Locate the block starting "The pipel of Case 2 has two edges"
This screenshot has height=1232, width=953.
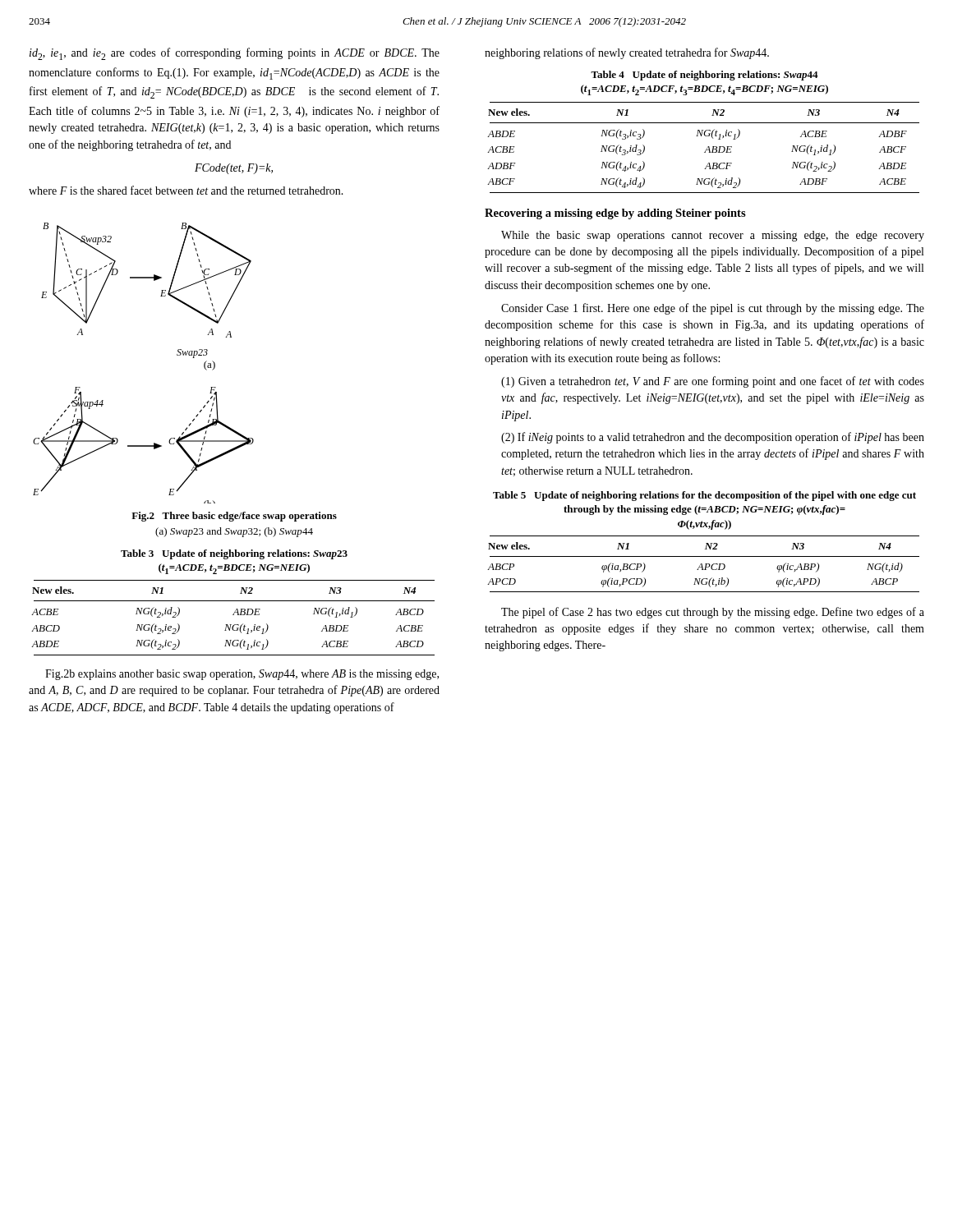pyautogui.click(x=704, y=629)
